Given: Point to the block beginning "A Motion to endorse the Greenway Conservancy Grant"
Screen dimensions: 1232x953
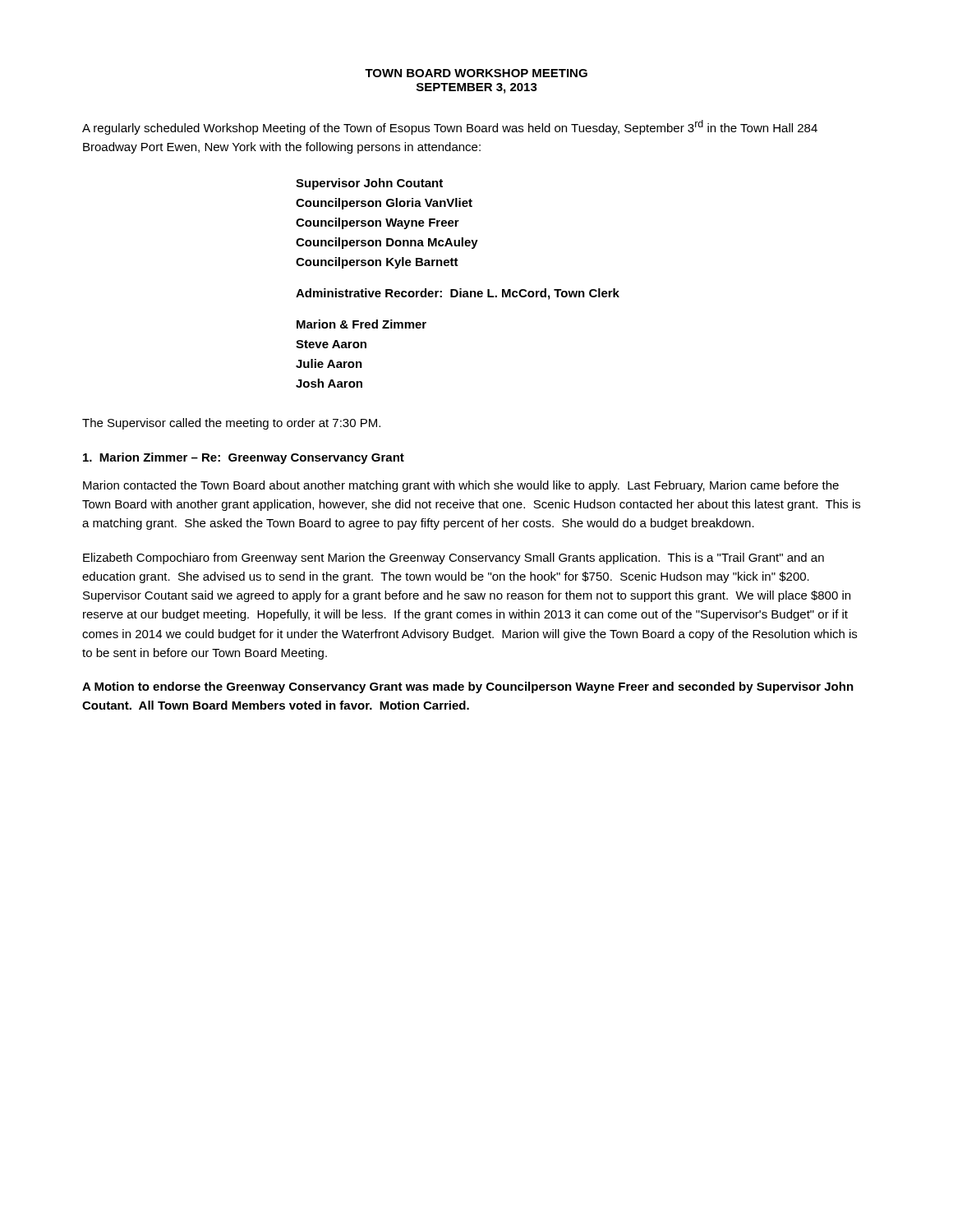Looking at the screenshot, I should click(468, 696).
